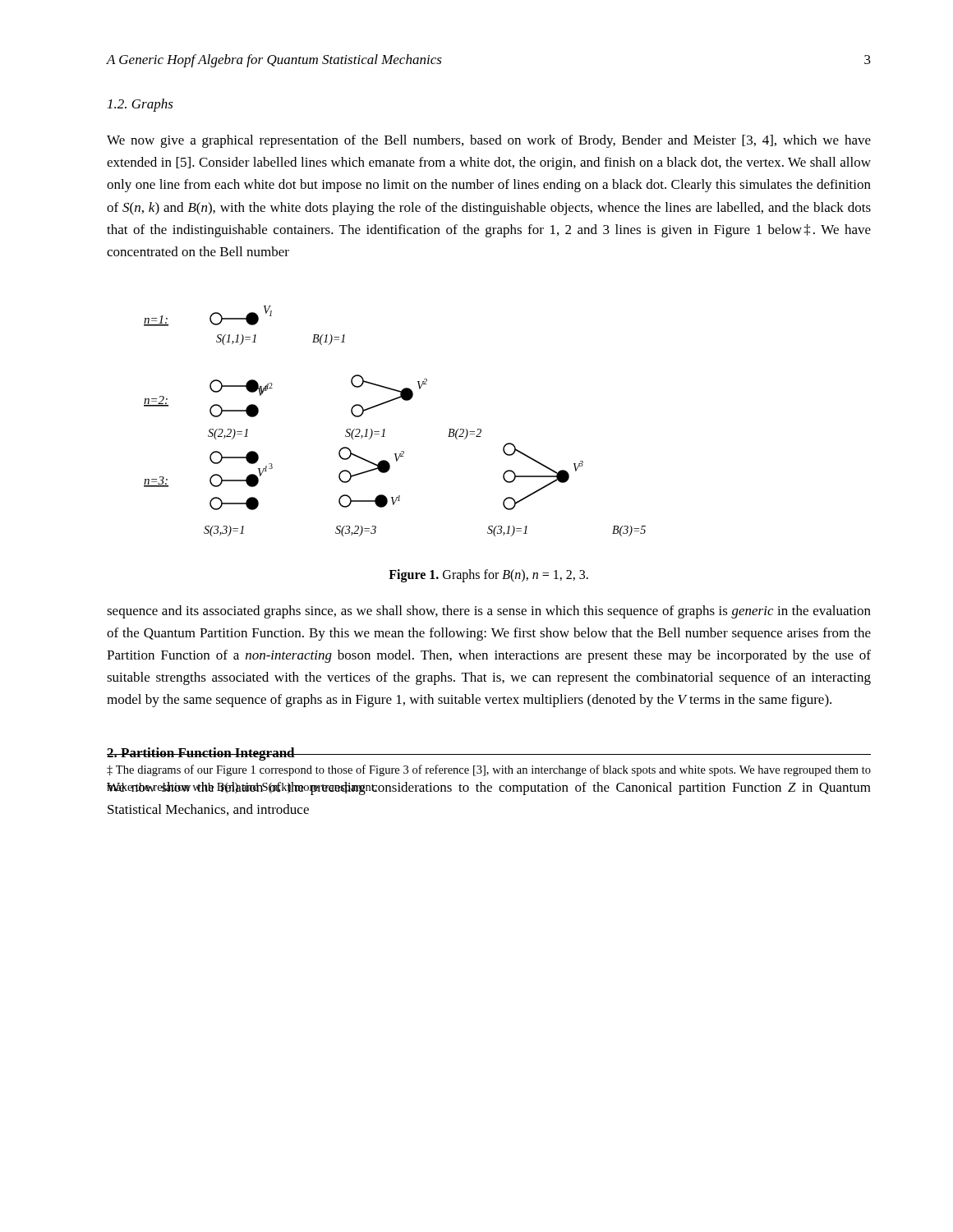Point to the block starting "1.2. Graphs"
This screenshot has width=953, height=1232.
click(140, 103)
